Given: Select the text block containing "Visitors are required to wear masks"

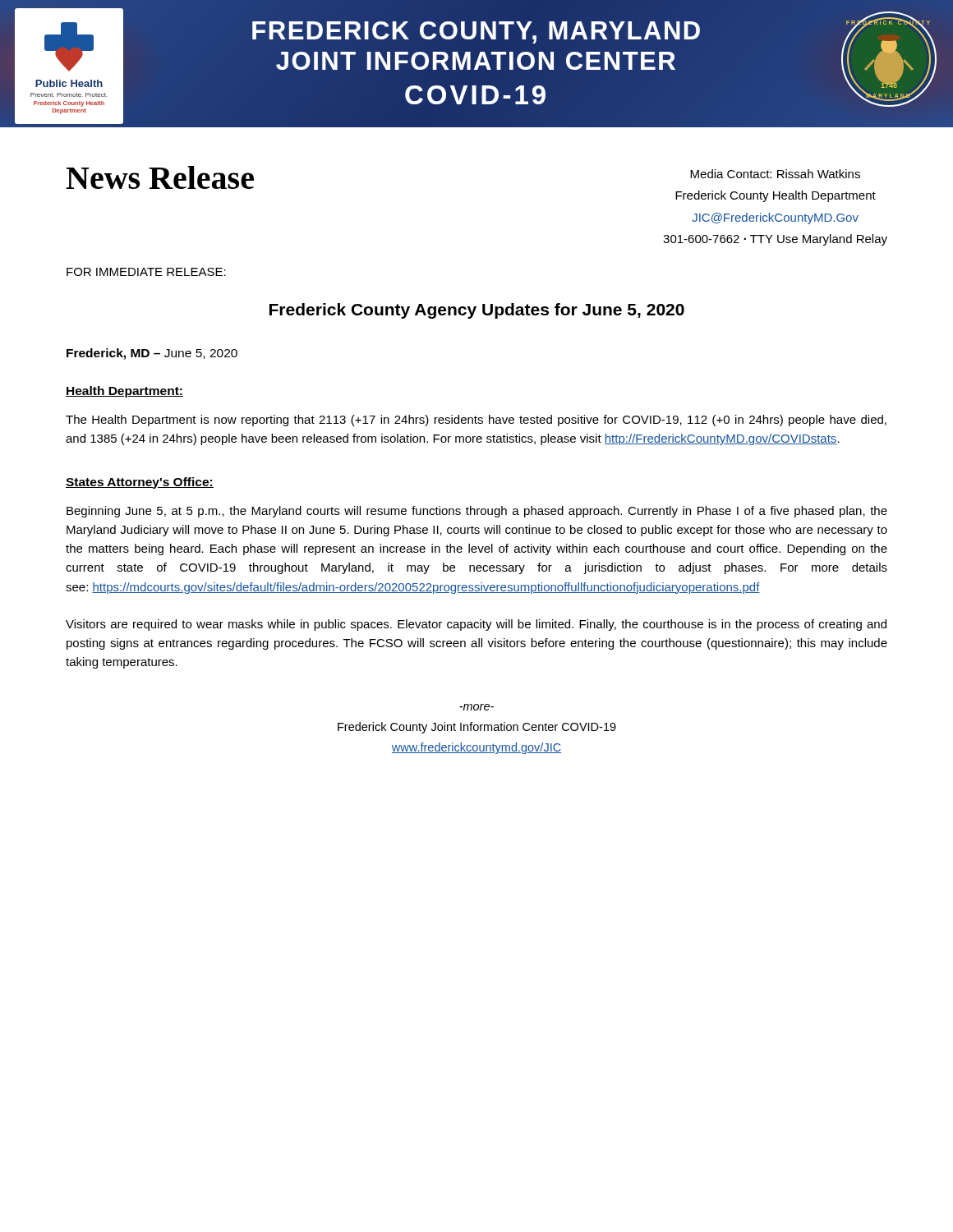Looking at the screenshot, I should (x=476, y=643).
